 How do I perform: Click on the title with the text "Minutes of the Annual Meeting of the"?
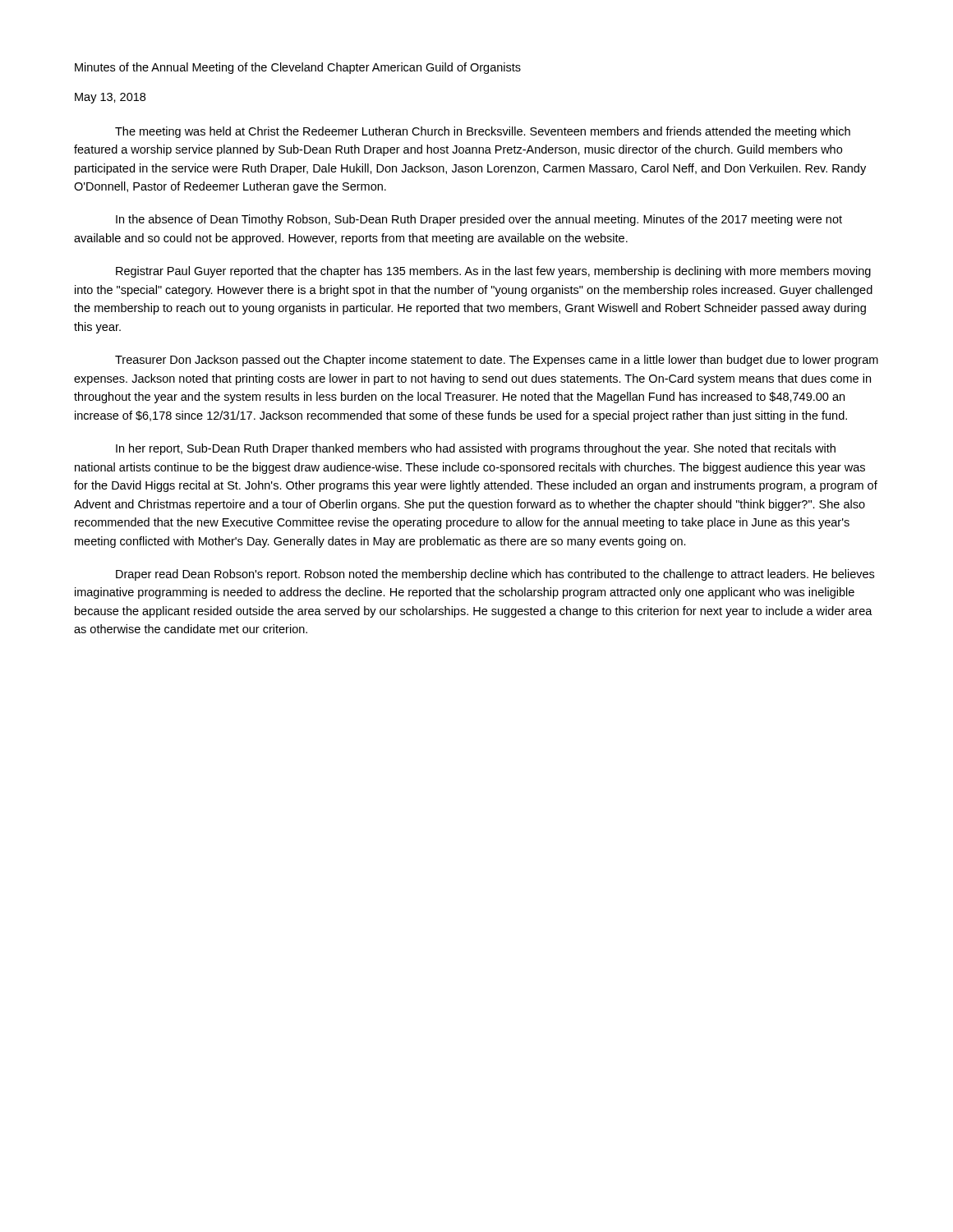click(297, 67)
